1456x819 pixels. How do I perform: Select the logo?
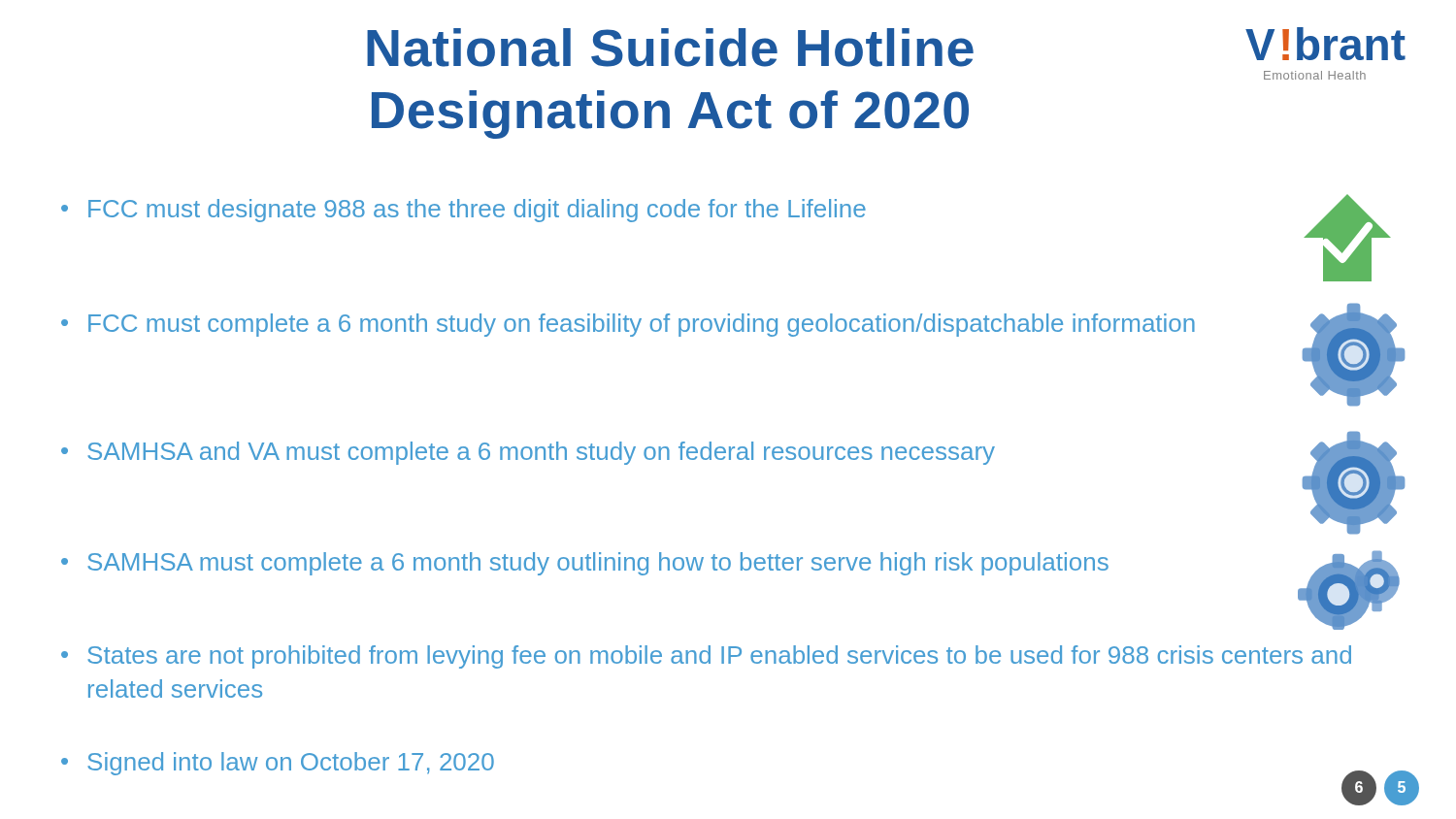coord(1333,53)
